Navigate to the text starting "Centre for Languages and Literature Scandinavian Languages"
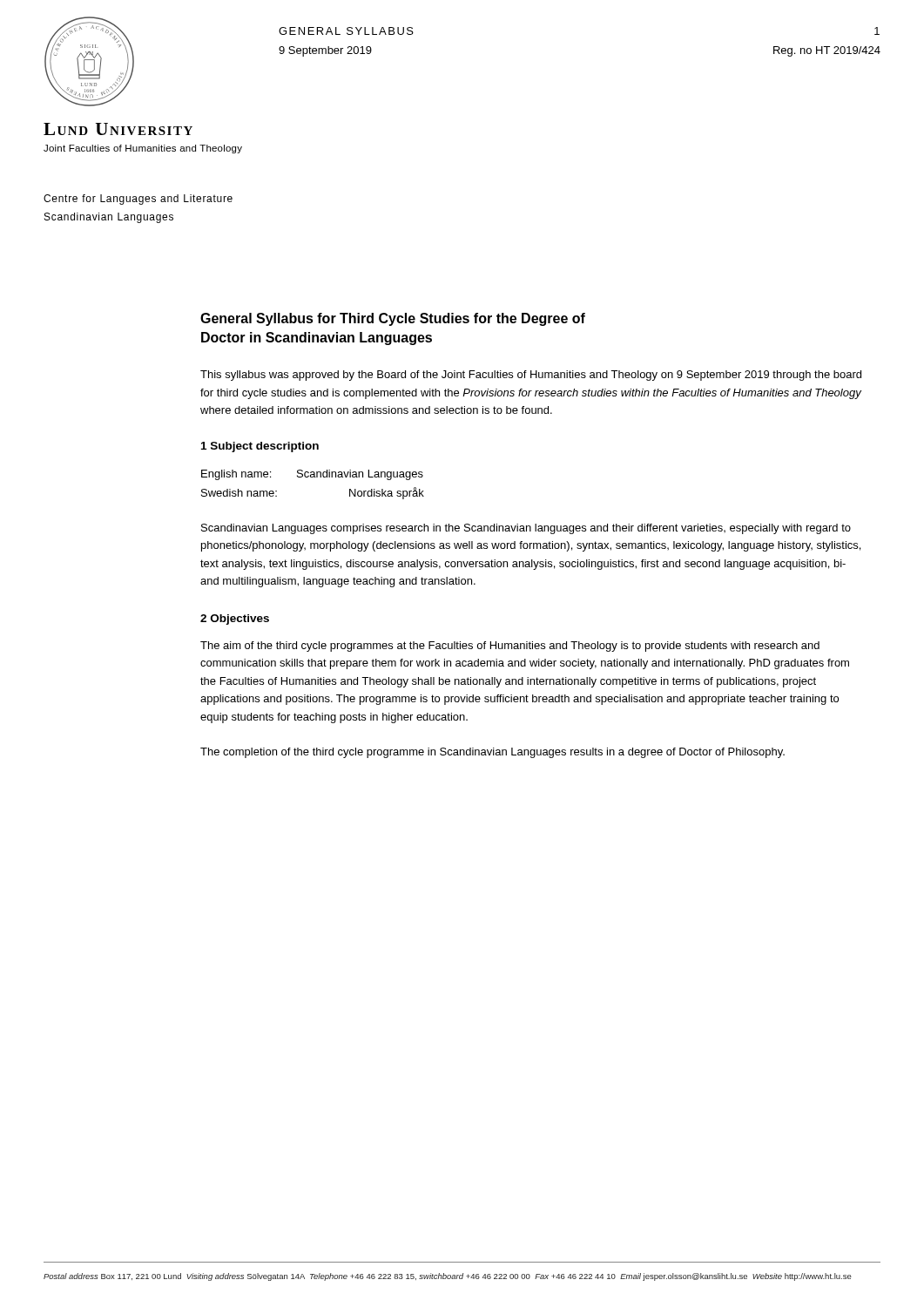The width and height of the screenshot is (924, 1307). coord(138,208)
